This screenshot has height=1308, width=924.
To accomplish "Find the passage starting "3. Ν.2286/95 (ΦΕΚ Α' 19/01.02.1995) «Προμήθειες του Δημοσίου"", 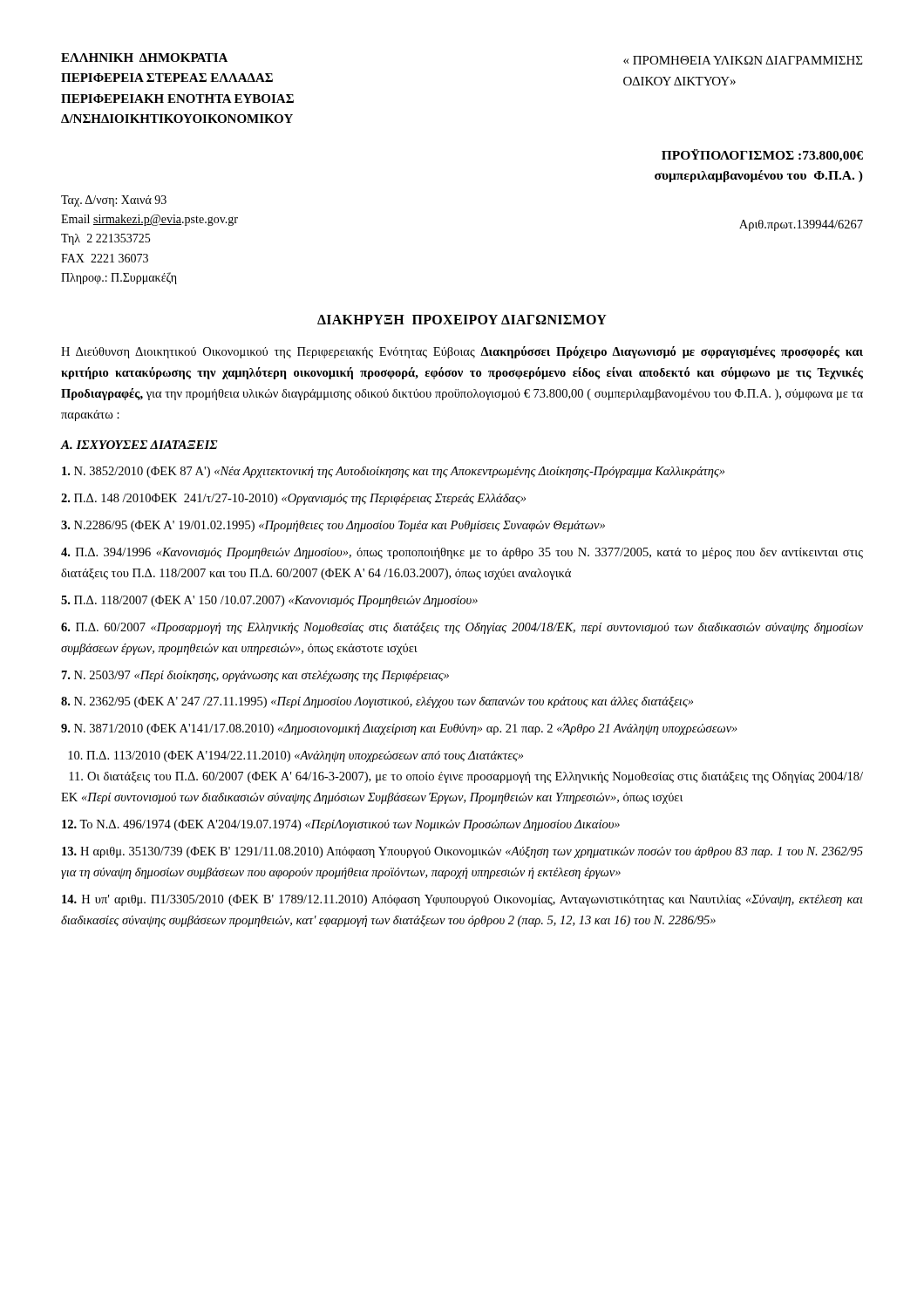I will 333,525.
